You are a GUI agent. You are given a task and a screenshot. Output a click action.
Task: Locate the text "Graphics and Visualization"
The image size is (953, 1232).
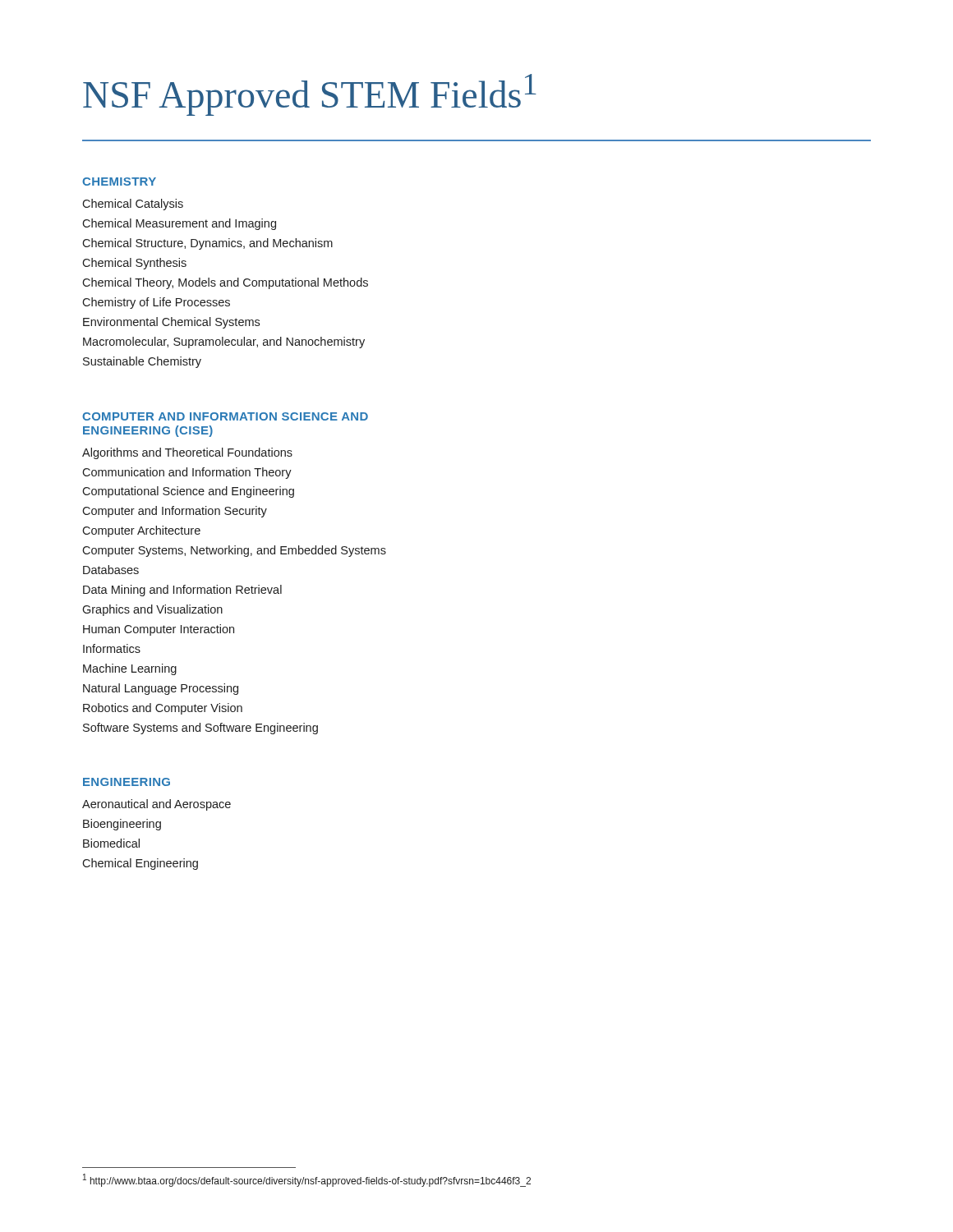pos(153,609)
